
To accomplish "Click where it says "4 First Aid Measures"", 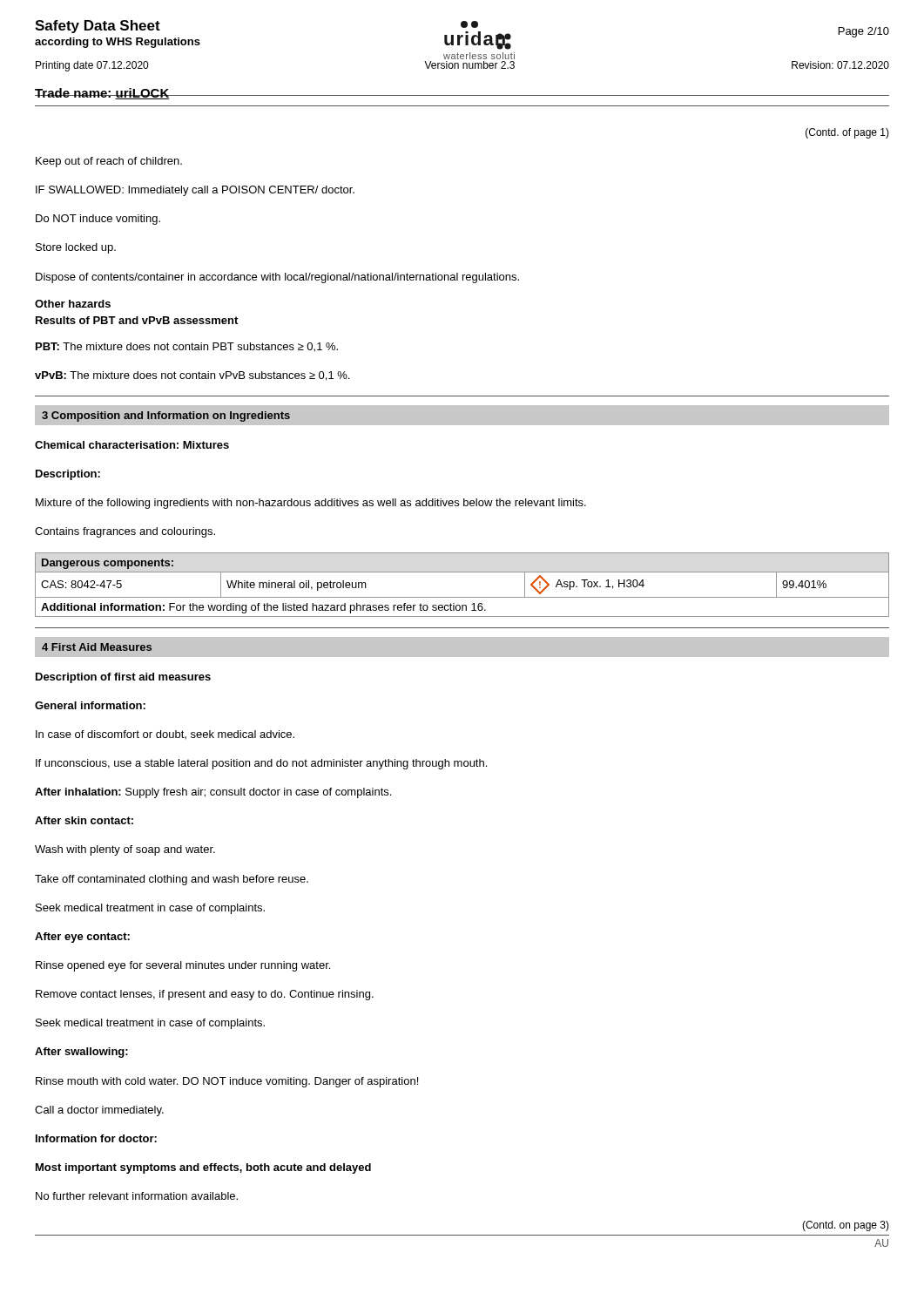I will click(x=97, y=647).
